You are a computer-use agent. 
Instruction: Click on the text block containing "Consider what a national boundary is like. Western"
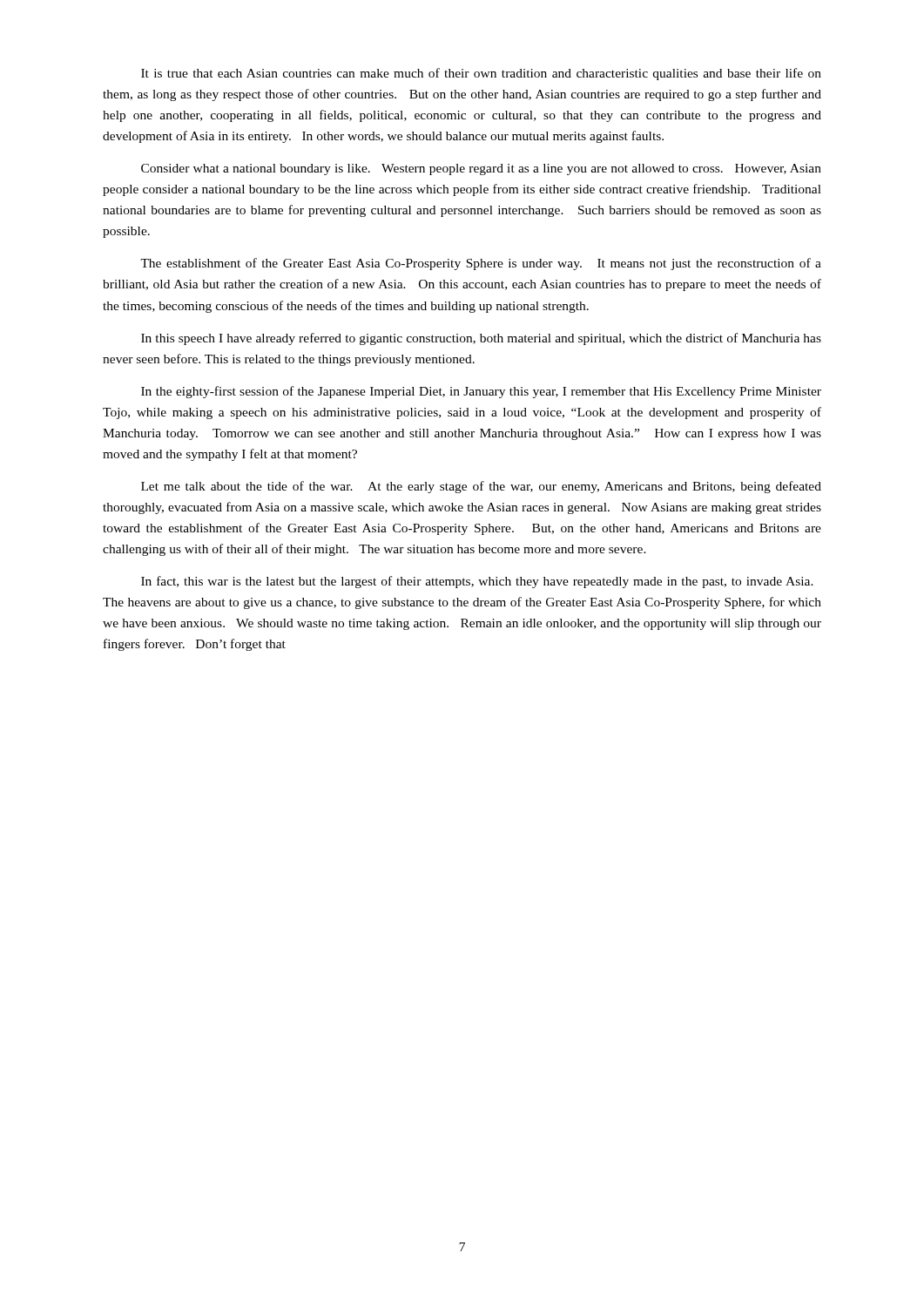click(462, 200)
